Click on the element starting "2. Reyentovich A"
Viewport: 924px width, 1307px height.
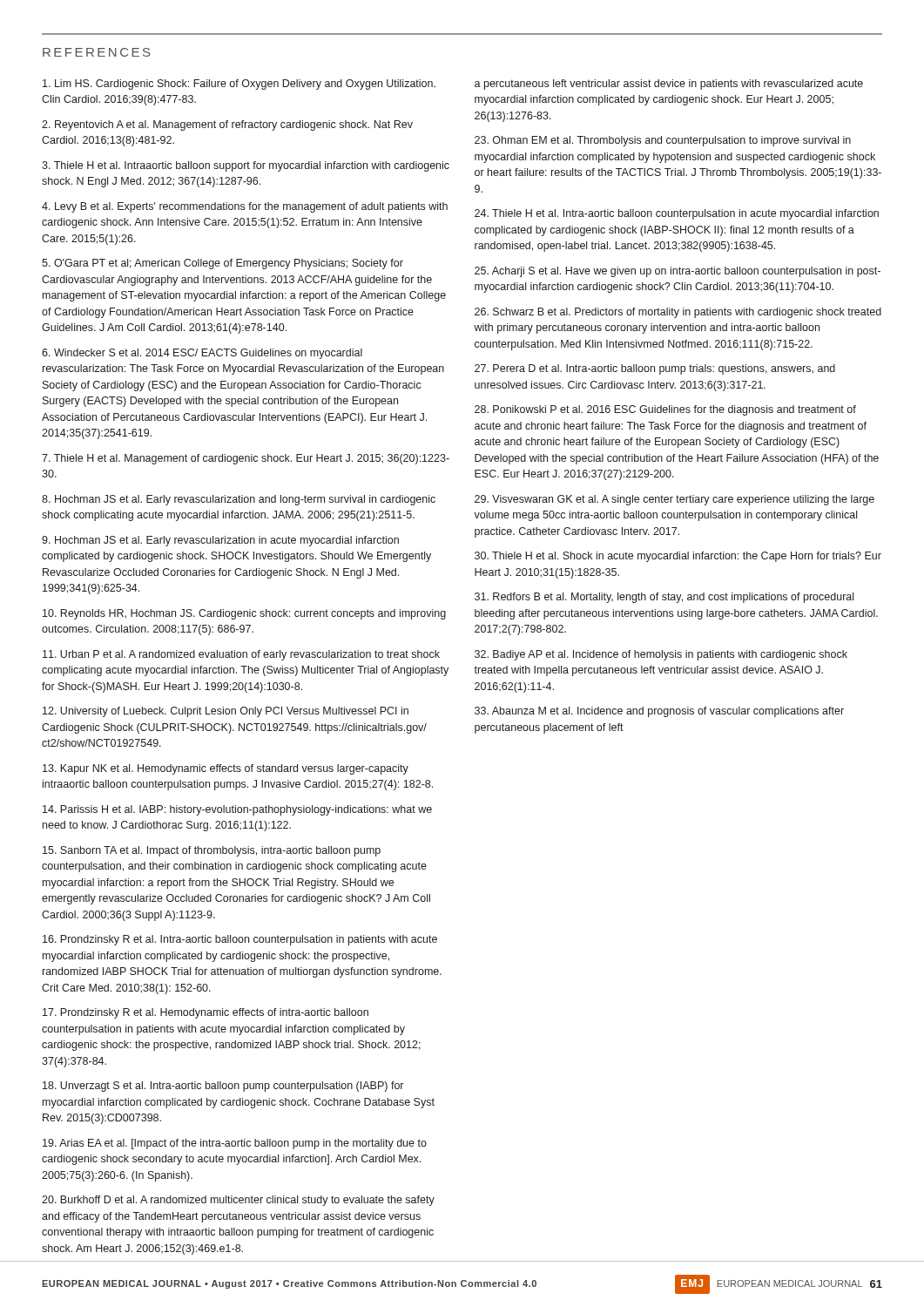coord(227,132)
